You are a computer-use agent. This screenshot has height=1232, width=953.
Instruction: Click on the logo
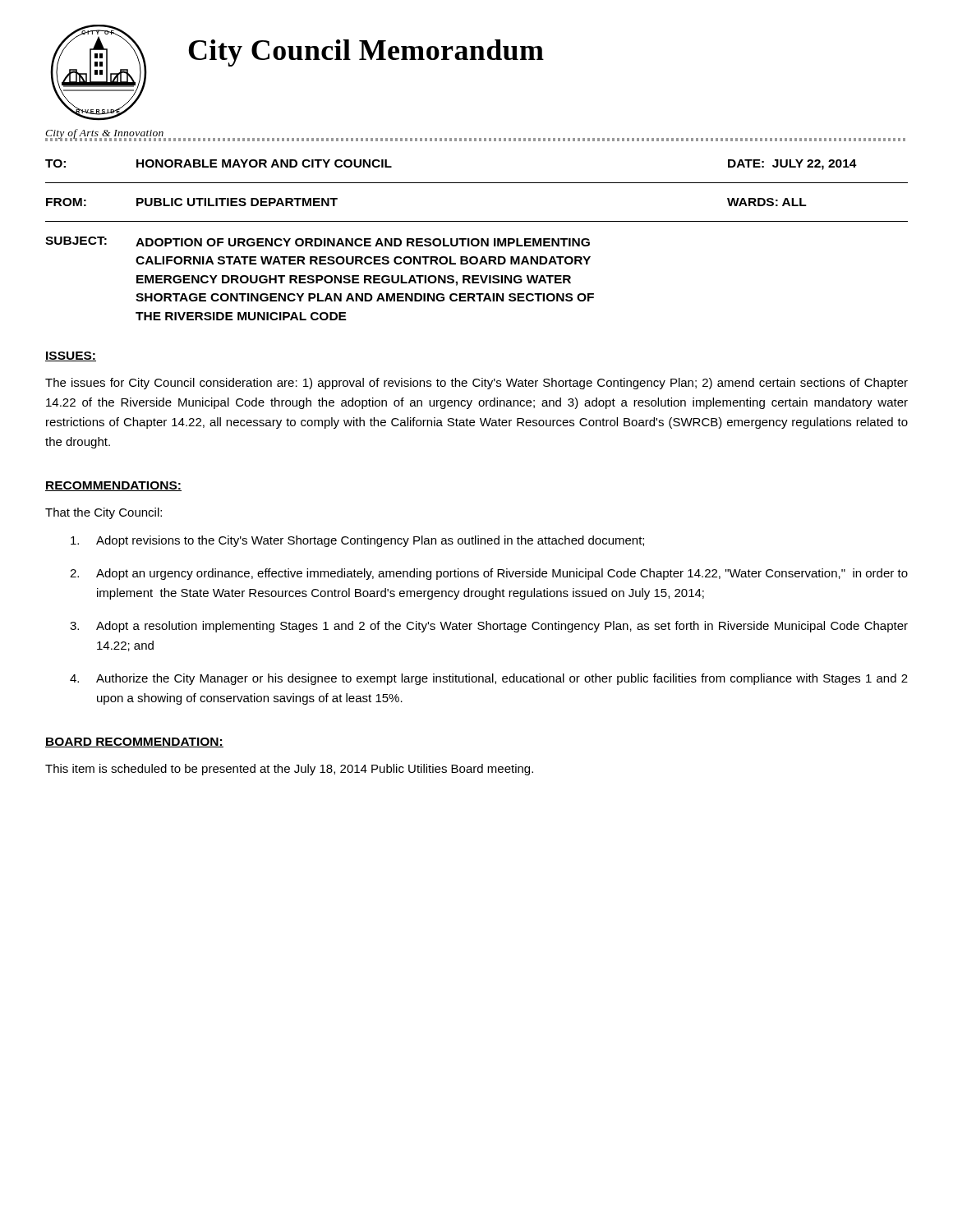point(105,82)
